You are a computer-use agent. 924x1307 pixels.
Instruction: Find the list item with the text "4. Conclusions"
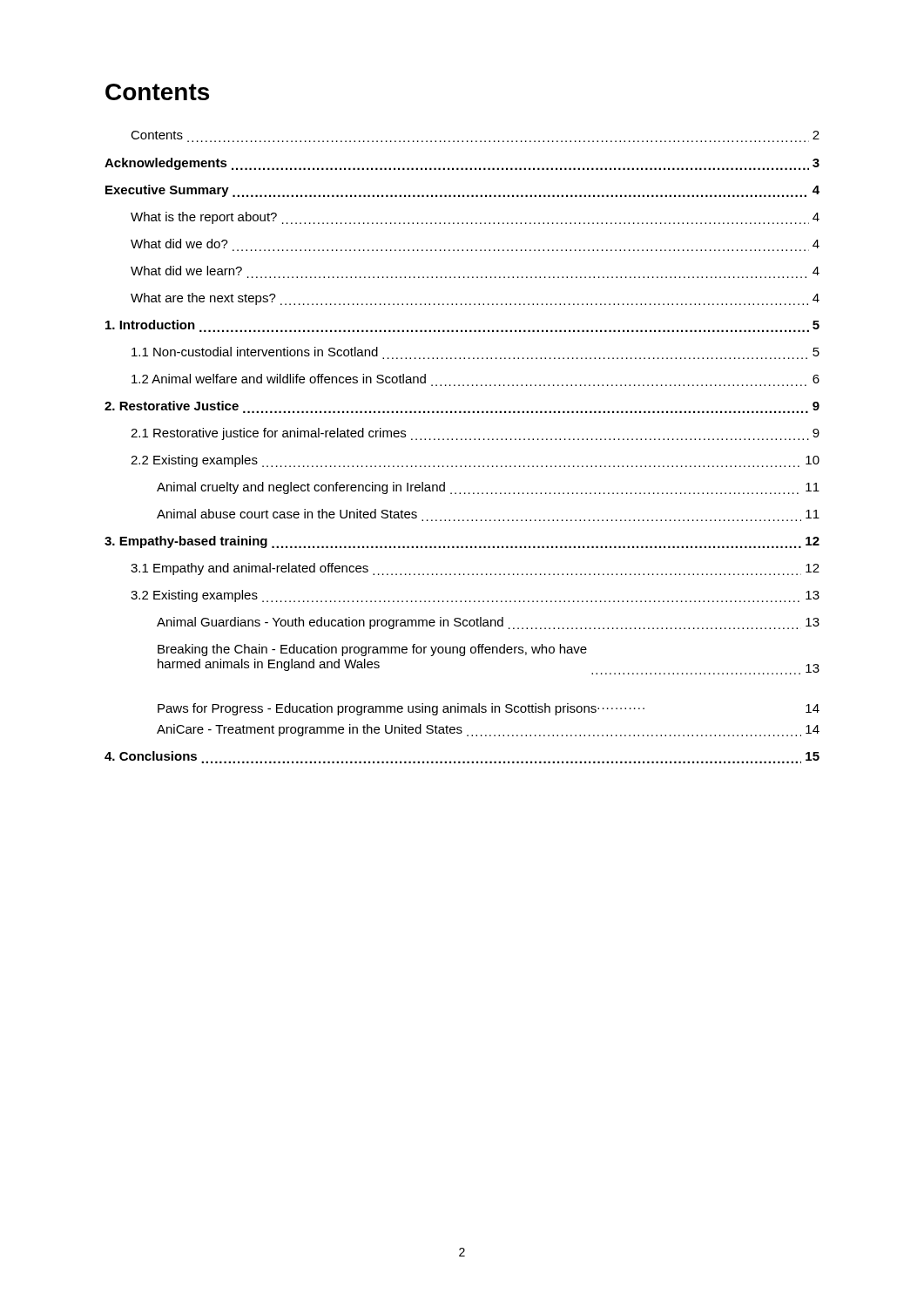(x=462, y=759)
